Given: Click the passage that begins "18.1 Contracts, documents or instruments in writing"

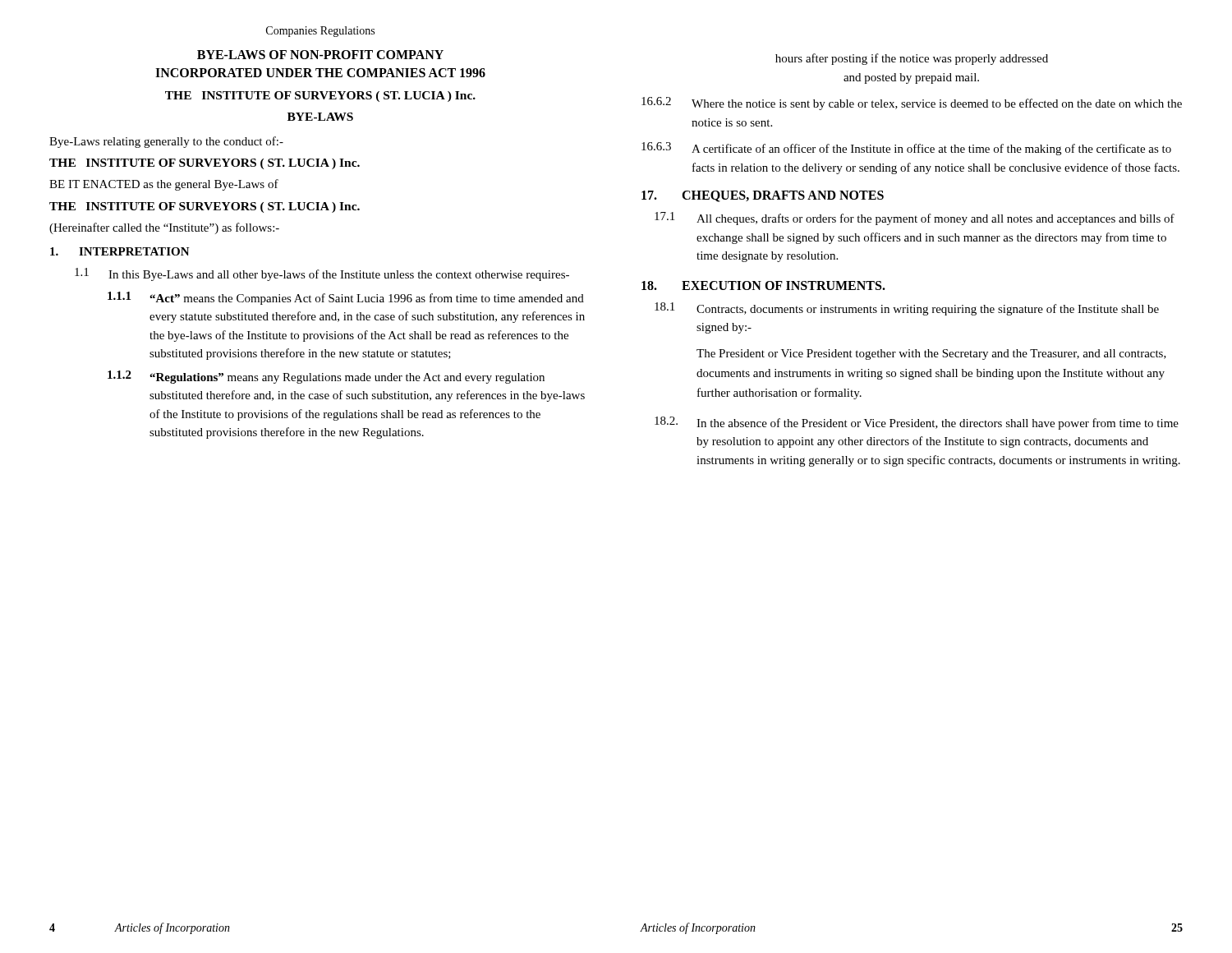Looking at the screenshot, I should (x=918, y=318).
